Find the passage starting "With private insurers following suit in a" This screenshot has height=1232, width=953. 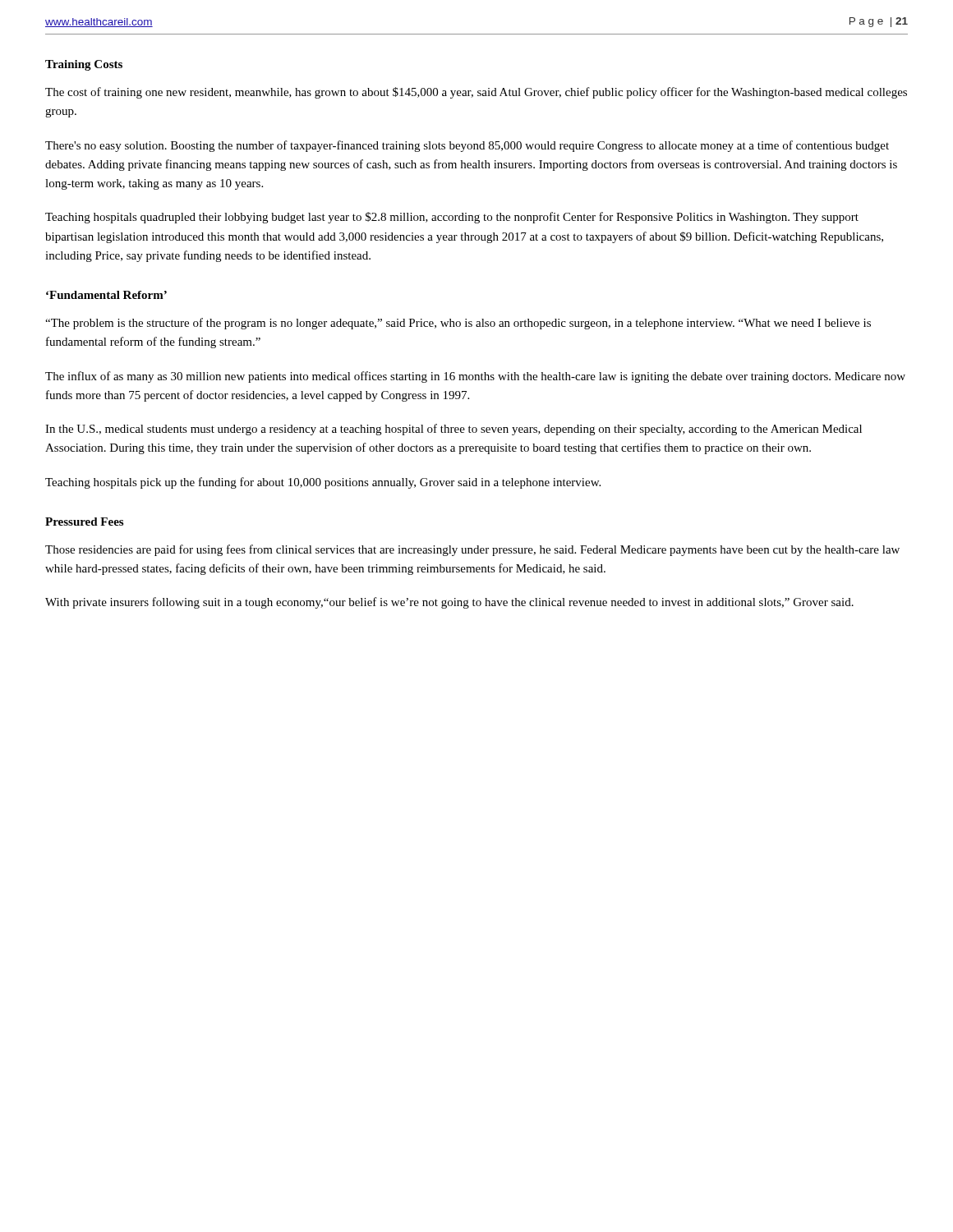(x=450, y=602)
